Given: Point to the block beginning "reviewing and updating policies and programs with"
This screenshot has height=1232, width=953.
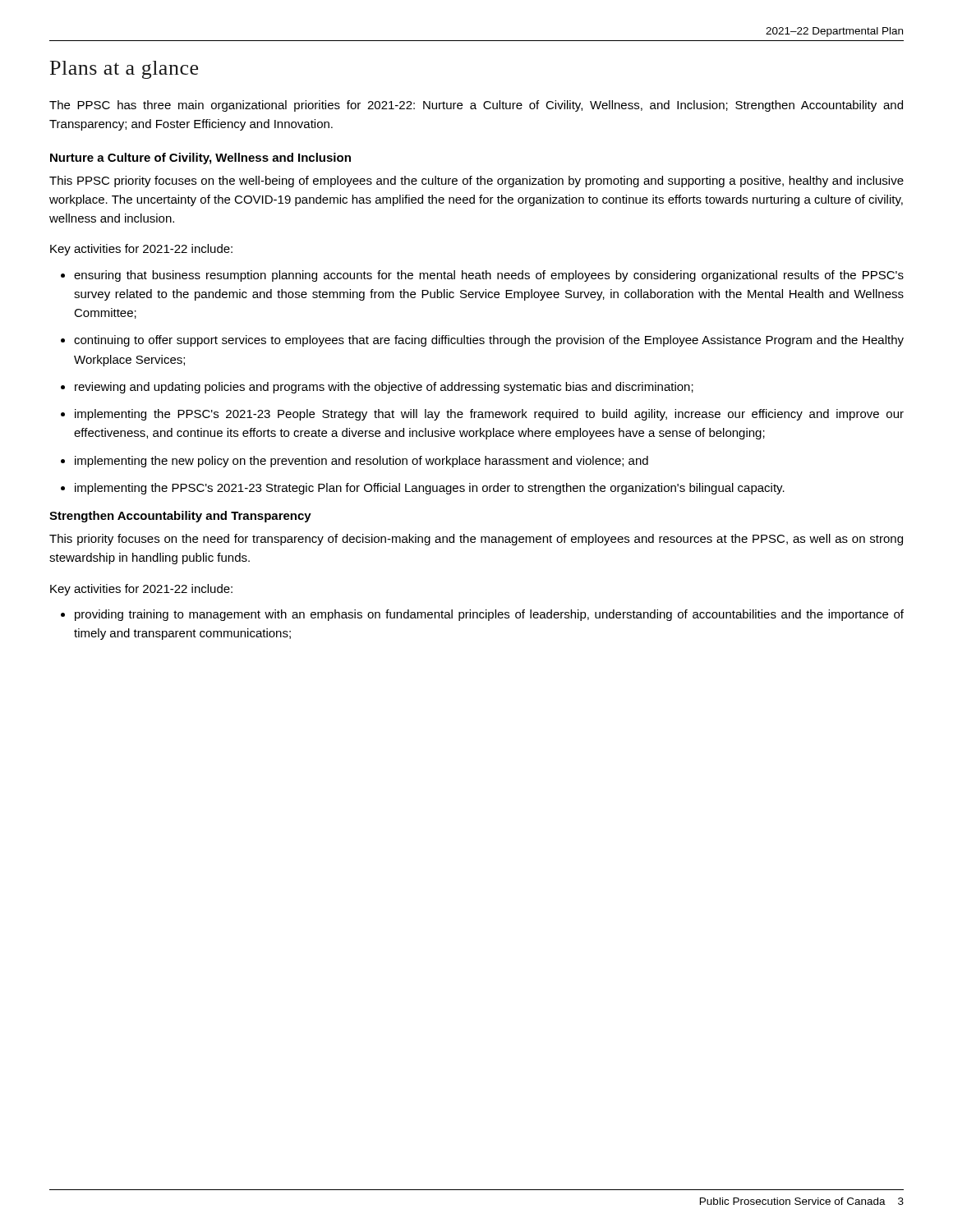Looking at the screenshot, I should (x=384, y=386).
